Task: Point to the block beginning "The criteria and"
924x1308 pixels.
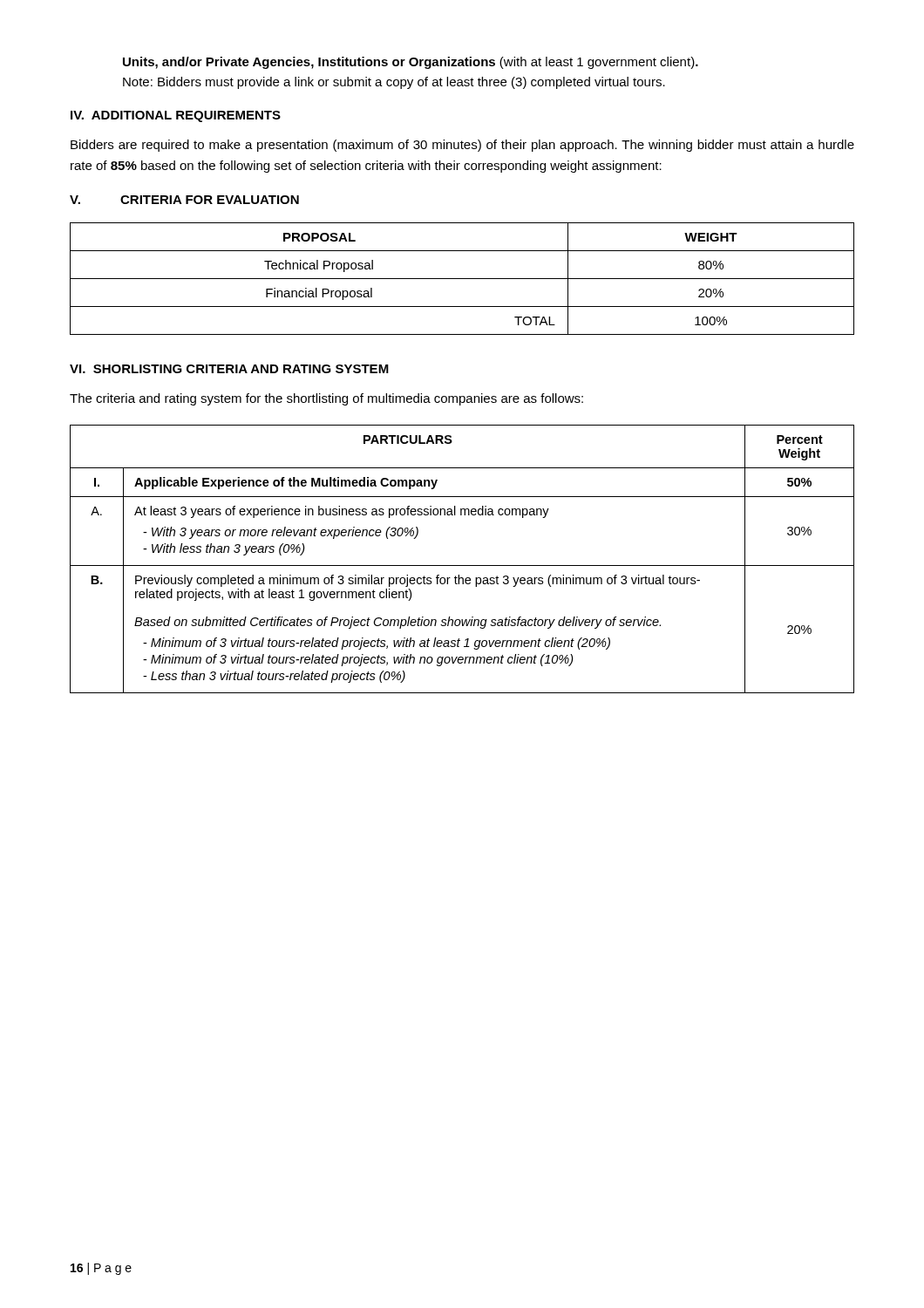Action: [327, 398]
